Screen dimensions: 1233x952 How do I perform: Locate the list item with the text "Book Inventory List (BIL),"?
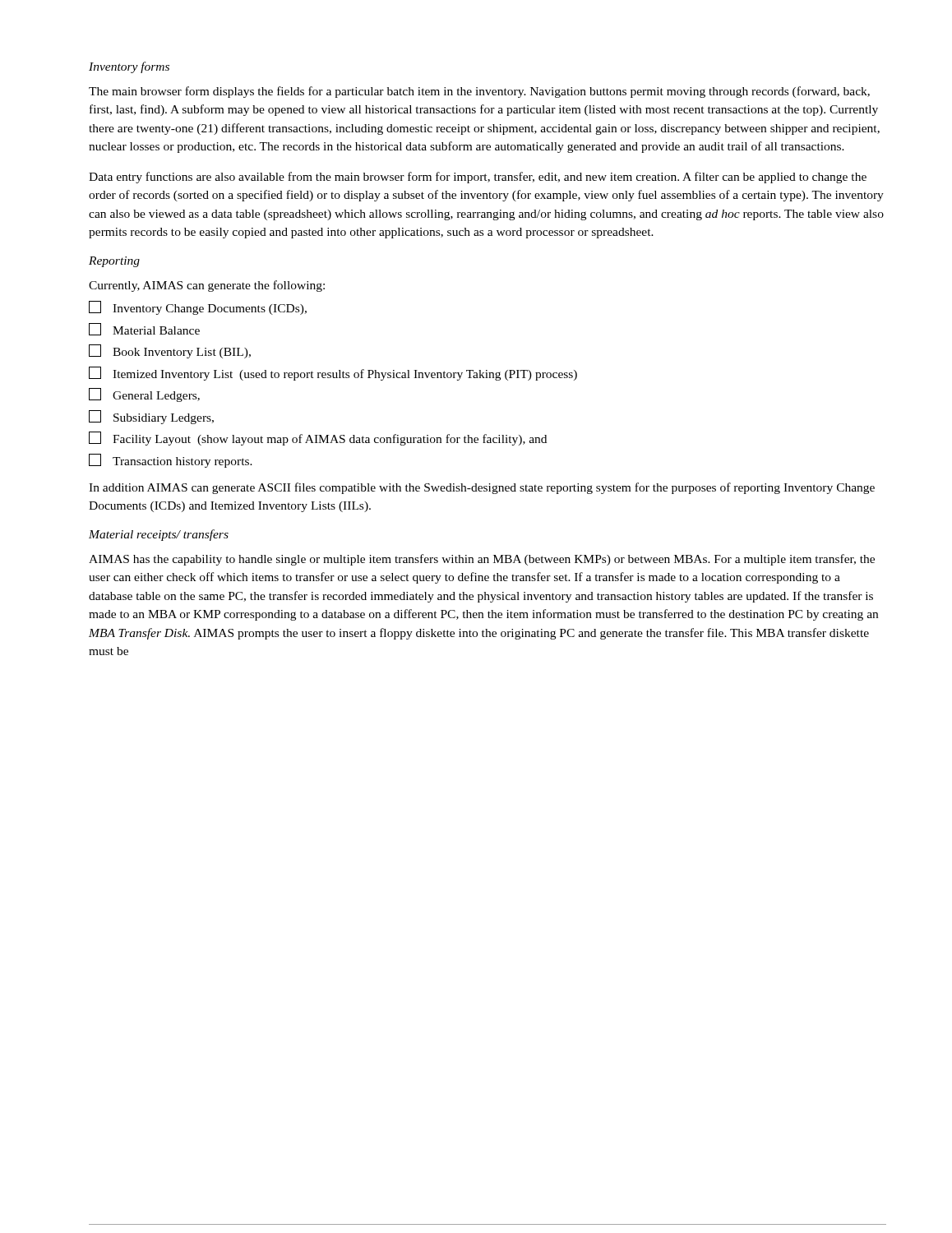coord(170,351)
